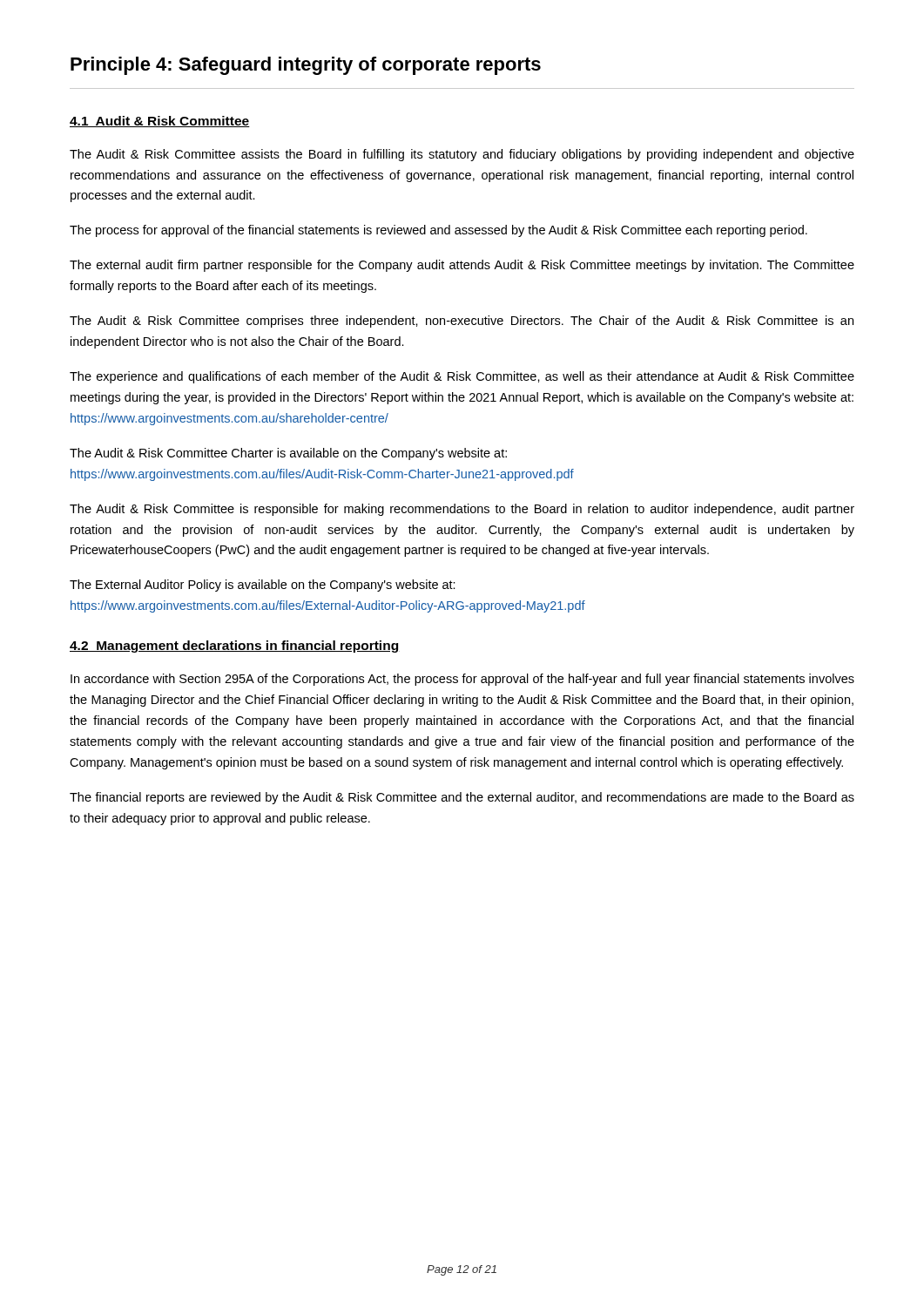Screen dimensions: 1307x924
Task: Locate the block of text that opens with "The experience and qualifications of each member of"
Action: (x=462, y=397)
